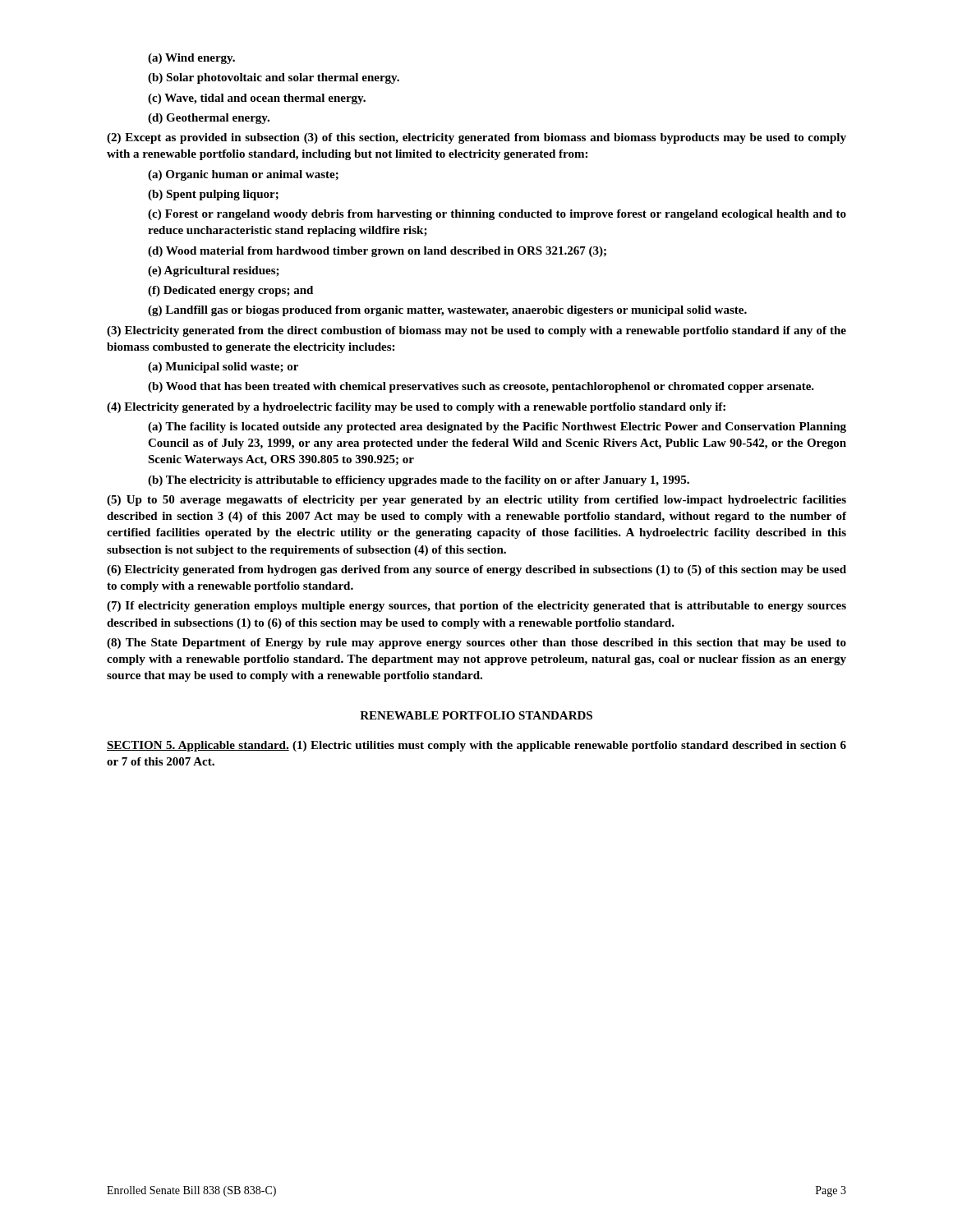The width and height of the screenshot is (953, 1232).
Task: Point to the block beginning "(7) If electricity generation employs multiple energy"
Action: click(476, 614)
